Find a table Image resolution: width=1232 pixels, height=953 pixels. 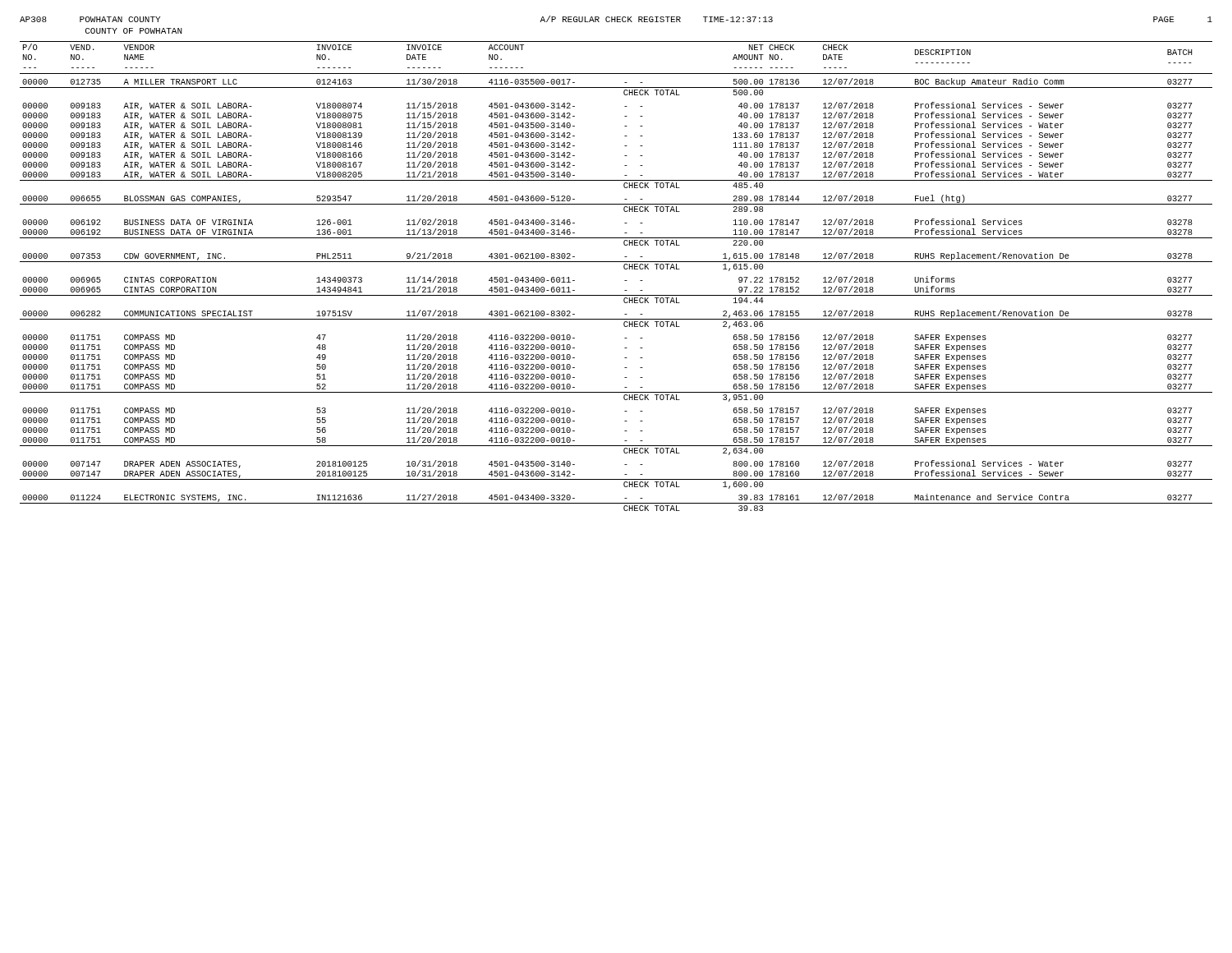[x=616, y=277]
